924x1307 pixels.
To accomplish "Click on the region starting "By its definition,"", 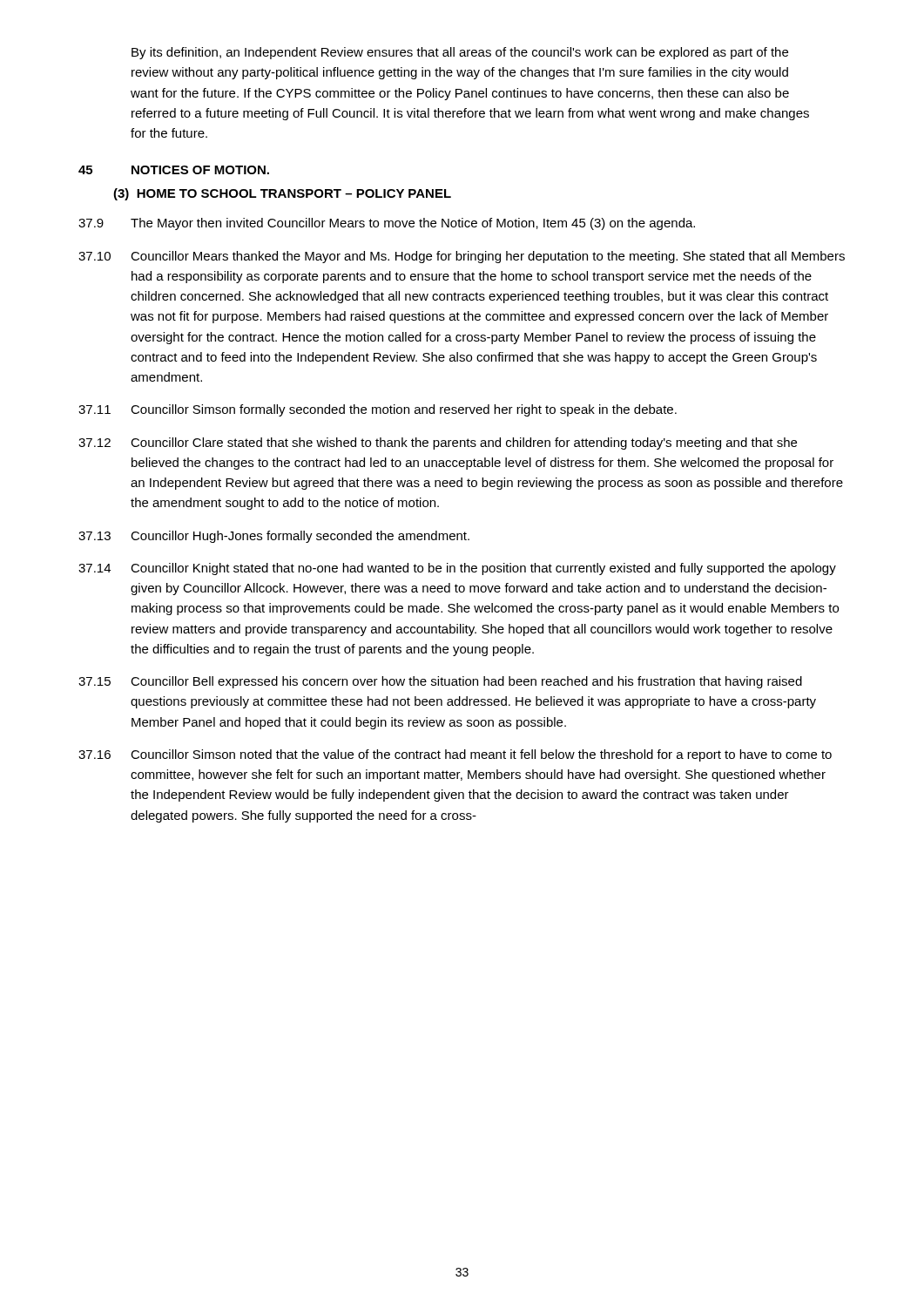I will (470, 92).
